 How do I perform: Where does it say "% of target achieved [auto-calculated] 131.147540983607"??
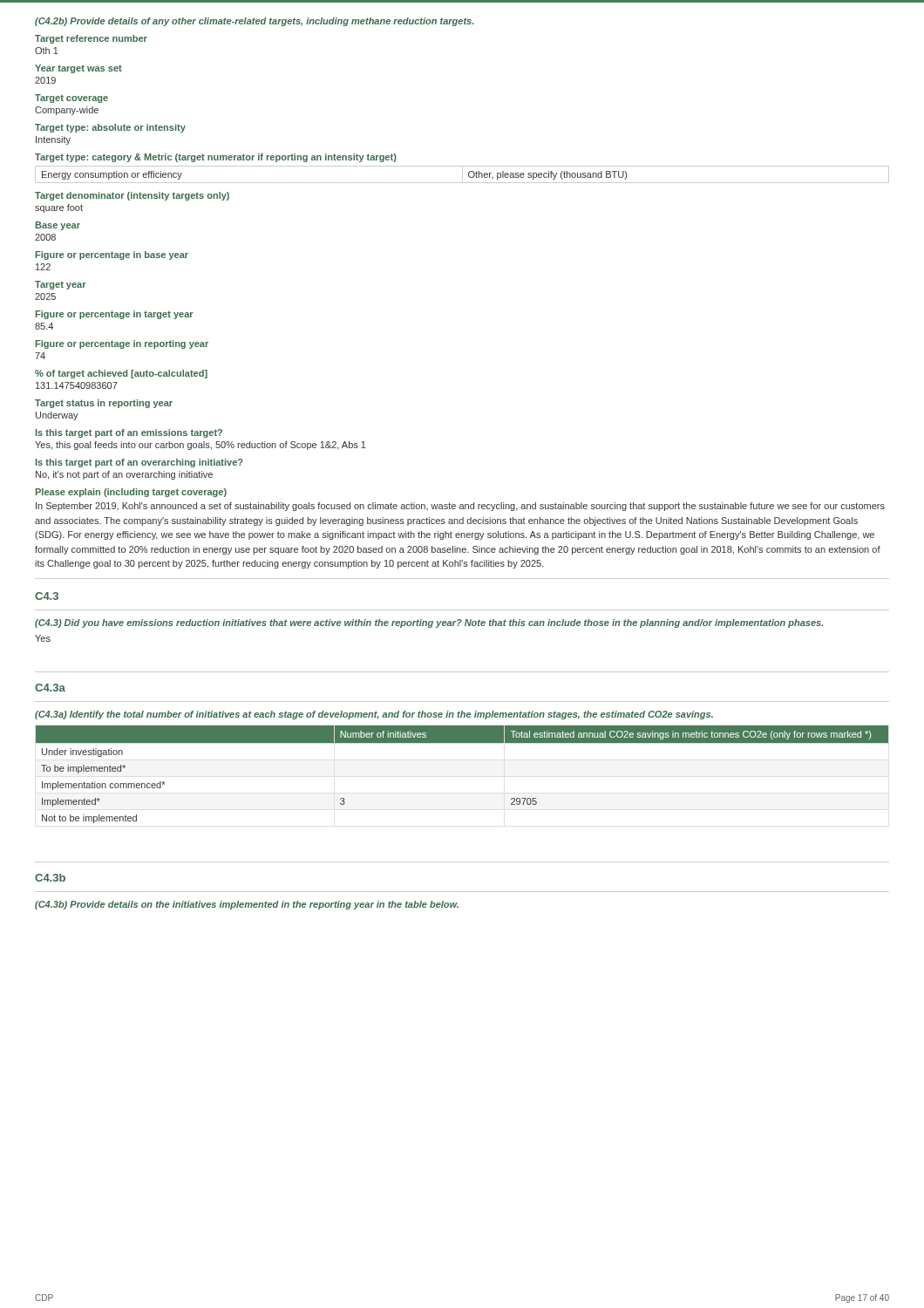(x=121, y=374)
